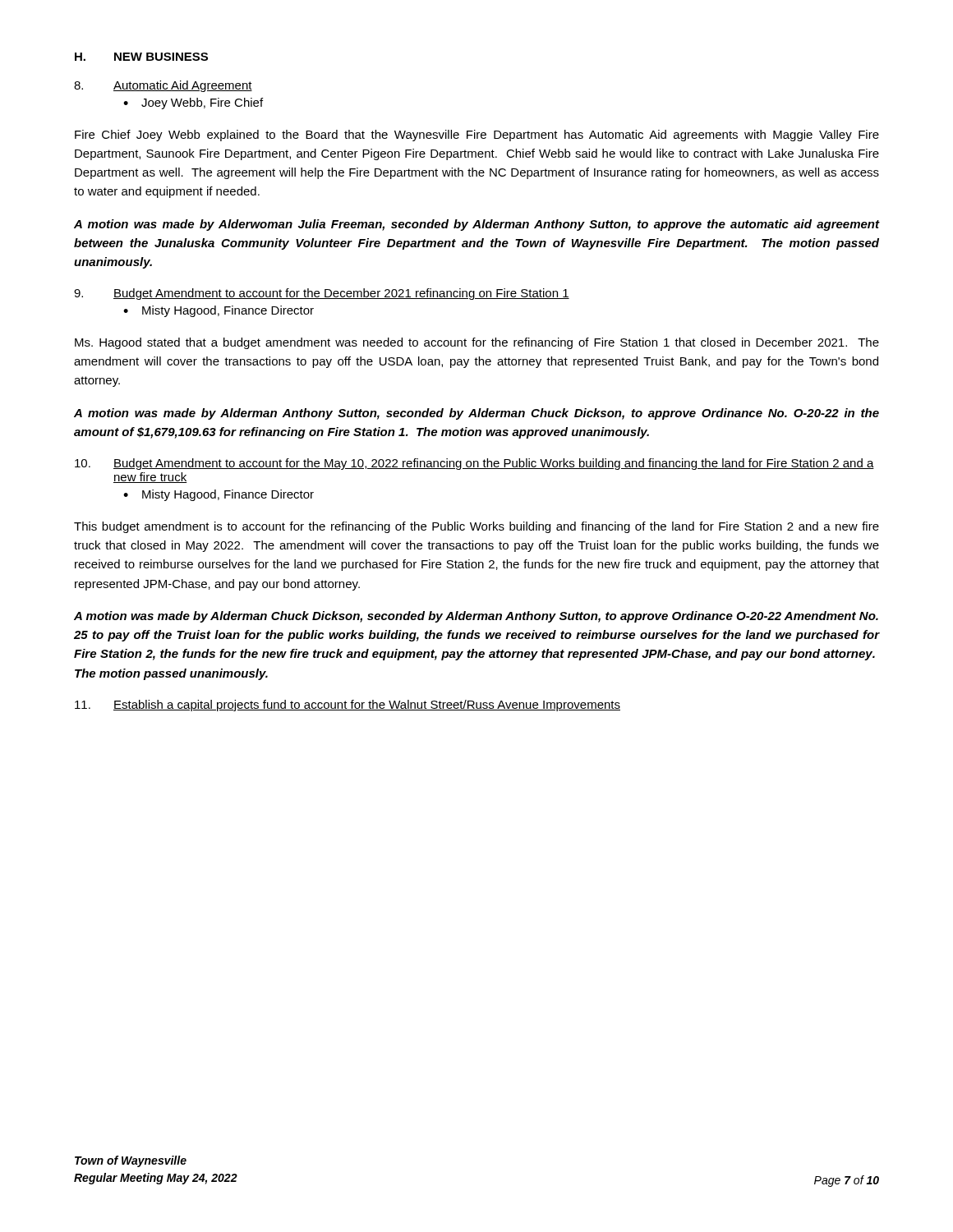Image resolution: width=953 pixels, height=1232 pixels.
Task: Click on the block starting "• Joey Webb, Fire Chief"
Action: pyautogui.click(x=193, y=104)
